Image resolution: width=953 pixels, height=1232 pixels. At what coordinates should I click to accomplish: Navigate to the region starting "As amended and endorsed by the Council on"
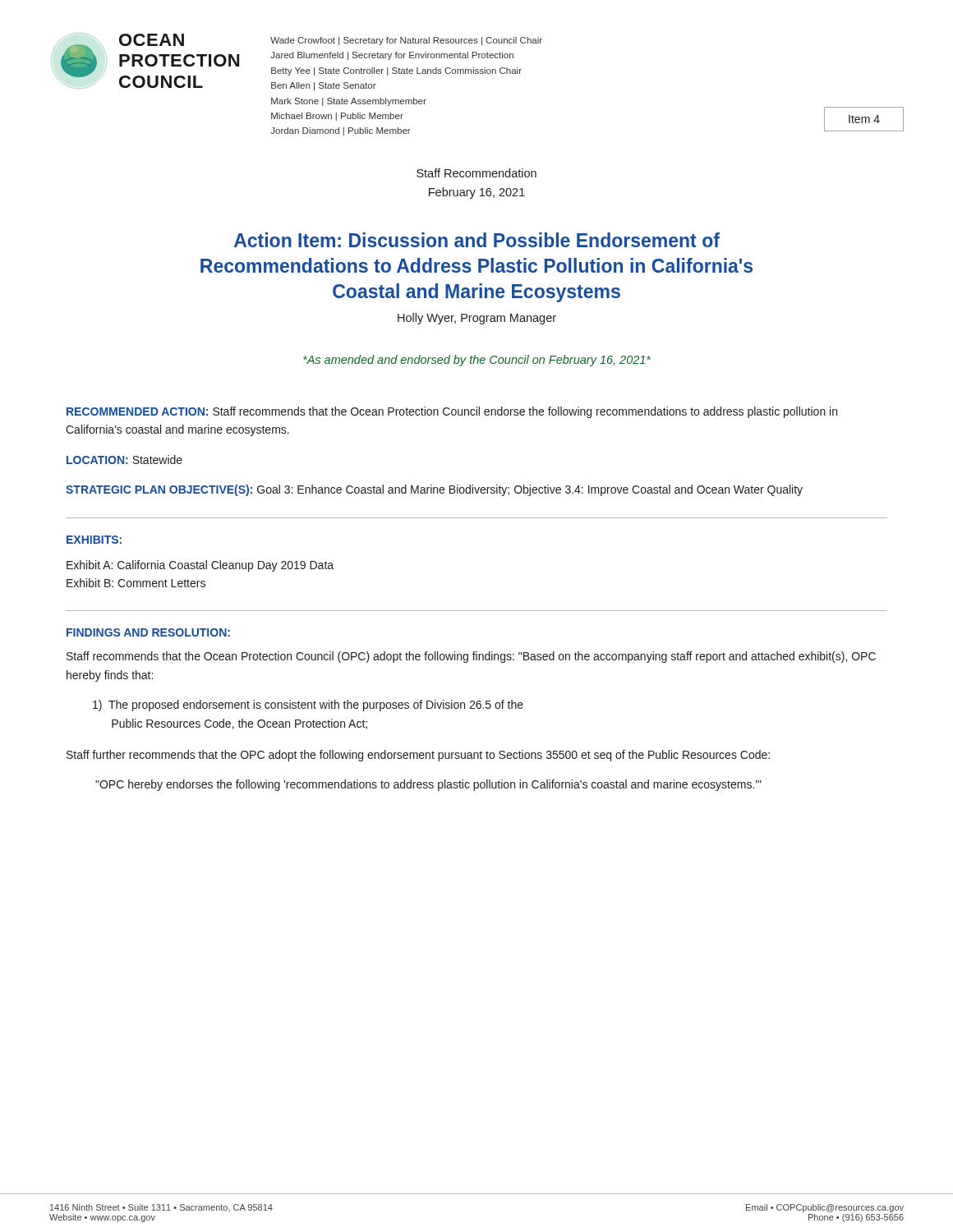(x=476, y=360)
